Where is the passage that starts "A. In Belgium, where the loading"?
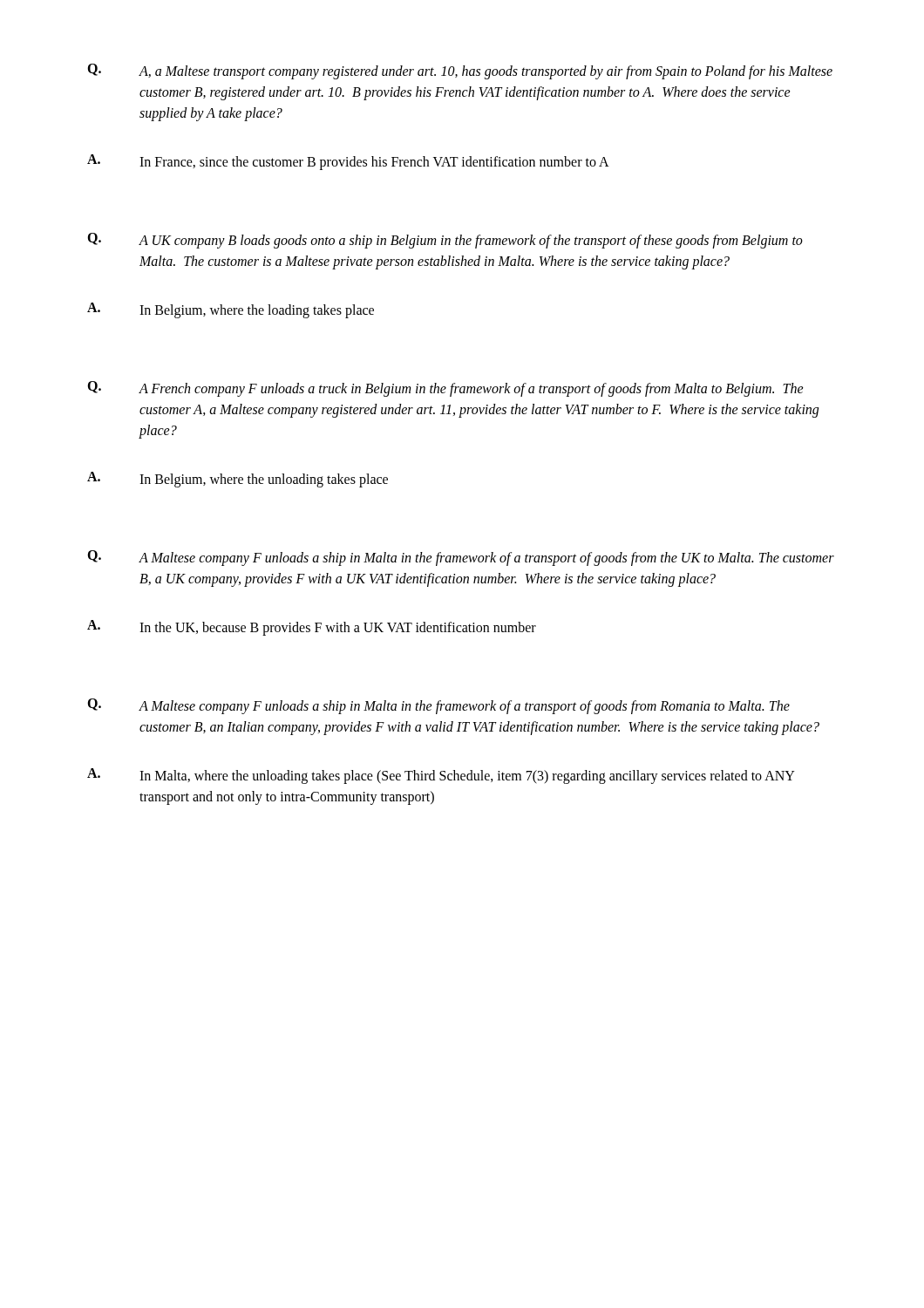The width and height of the screenshot is (924, 1308). pyautogui.click(x=231, y=310)
